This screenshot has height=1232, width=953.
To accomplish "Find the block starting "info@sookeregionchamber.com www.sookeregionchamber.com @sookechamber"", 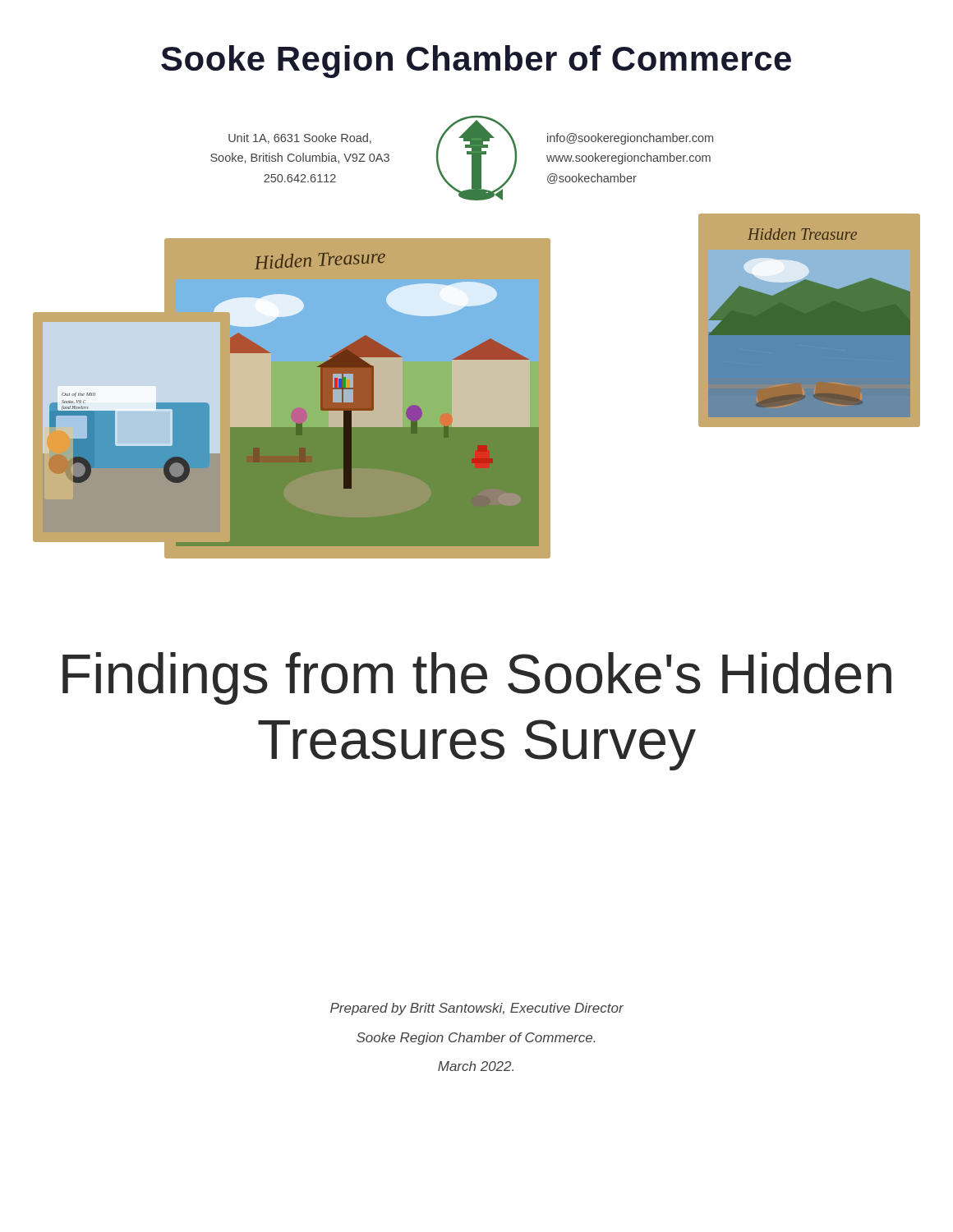I will point(630,158).
